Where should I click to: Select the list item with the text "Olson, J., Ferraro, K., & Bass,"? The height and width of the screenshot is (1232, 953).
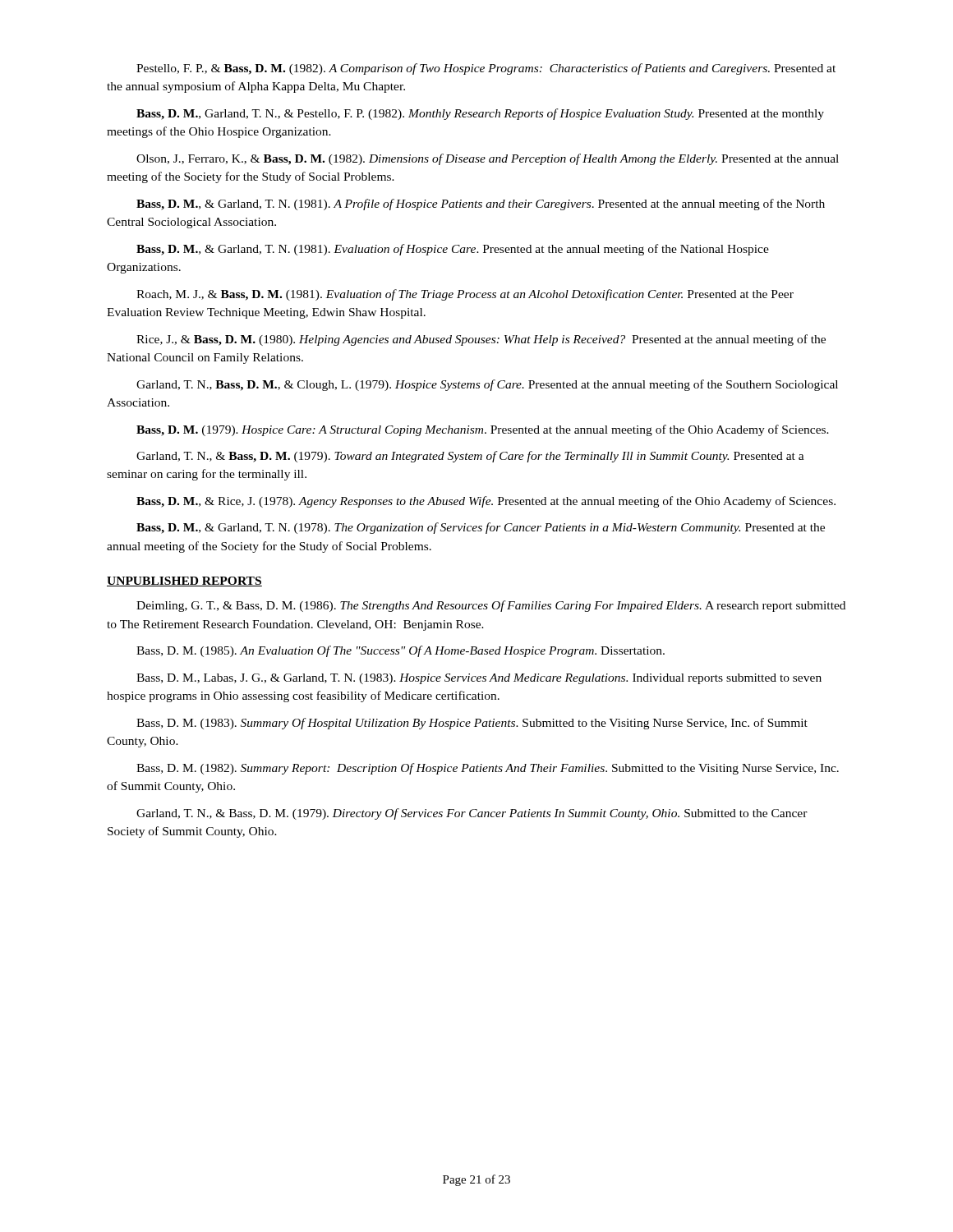473,167
